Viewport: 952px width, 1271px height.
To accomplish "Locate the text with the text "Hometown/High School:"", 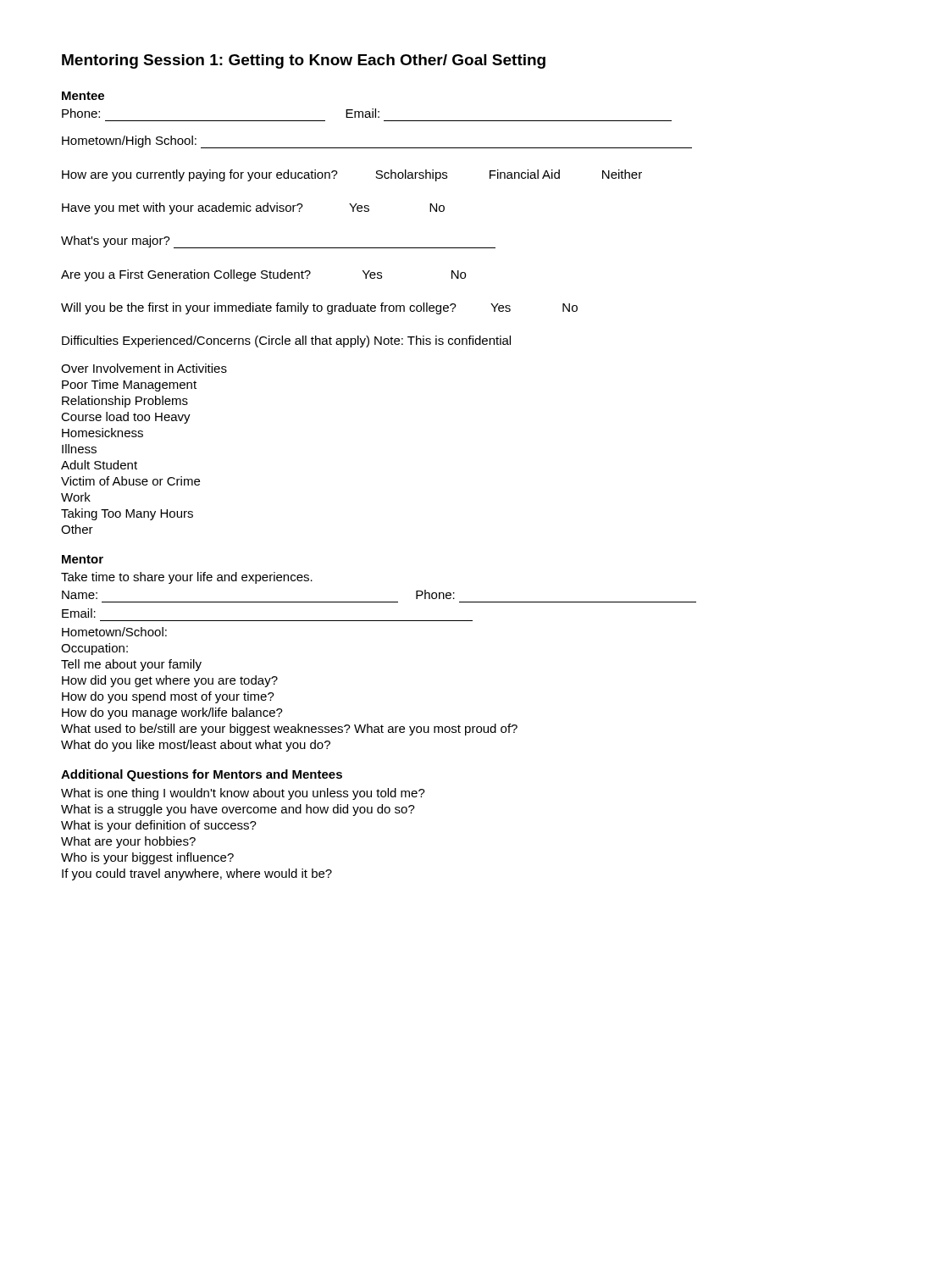I will [376, 141].
